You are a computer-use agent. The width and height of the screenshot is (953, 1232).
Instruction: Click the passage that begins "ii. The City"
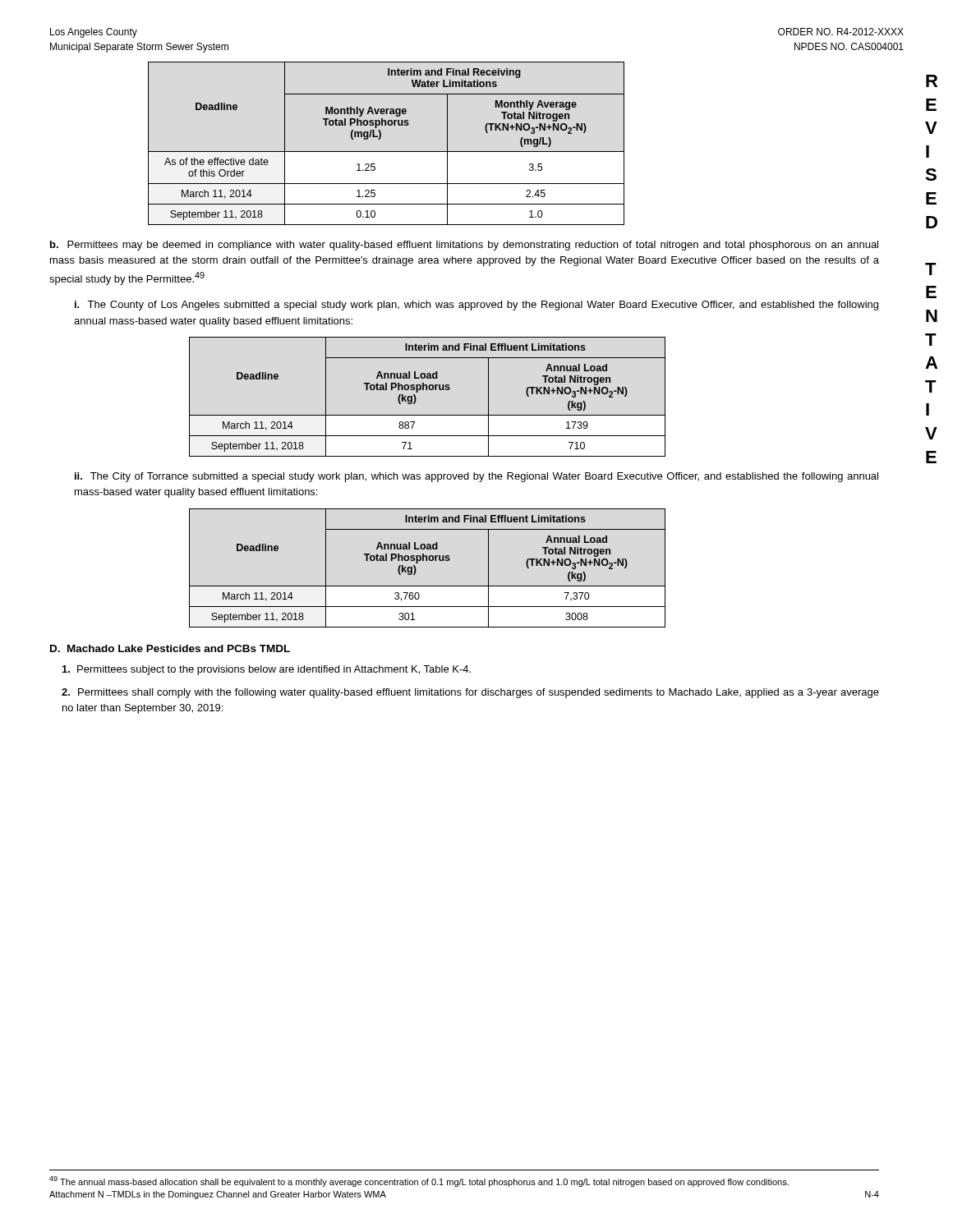click(476, 484)
